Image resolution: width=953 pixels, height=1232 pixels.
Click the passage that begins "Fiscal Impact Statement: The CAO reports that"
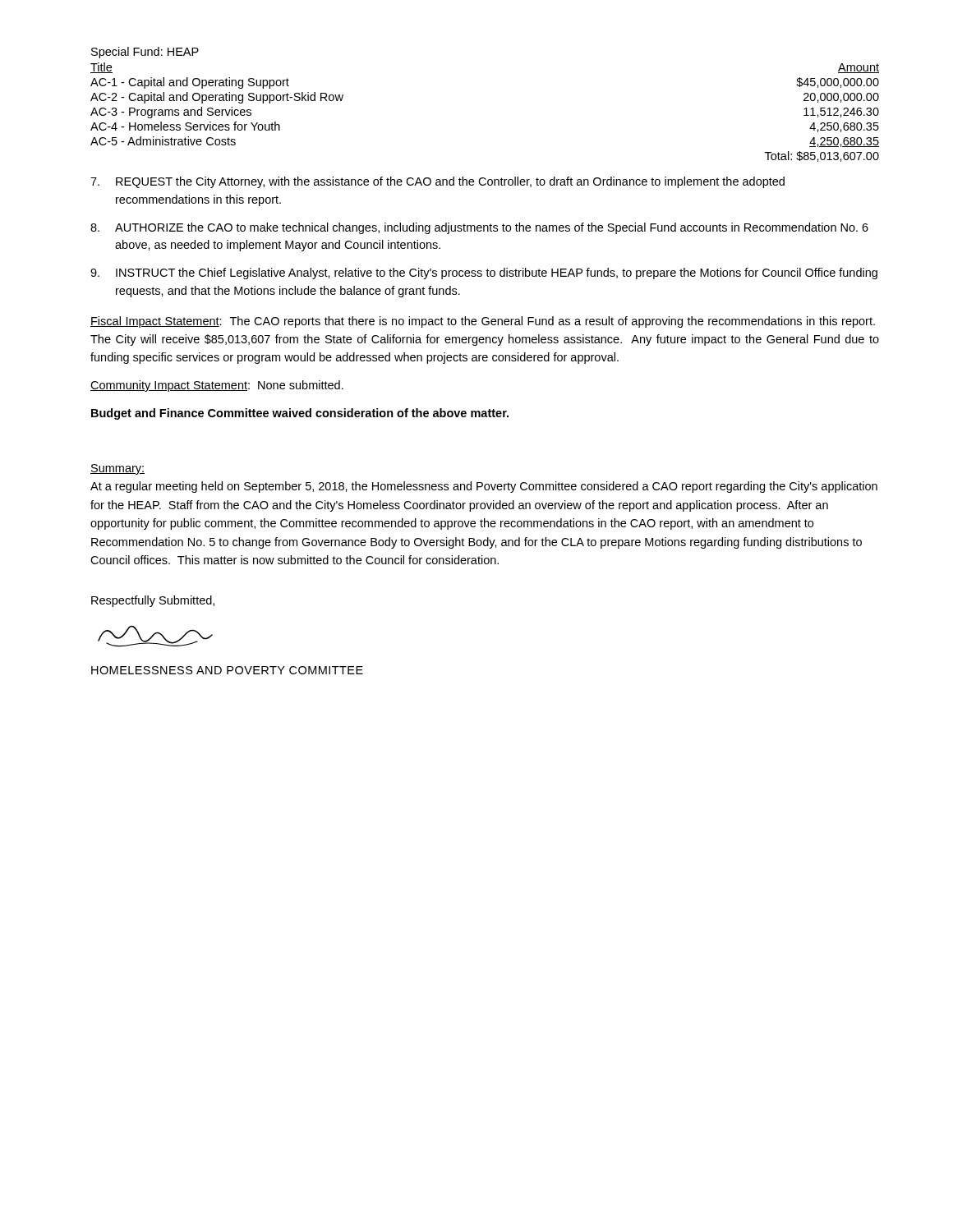485,339
